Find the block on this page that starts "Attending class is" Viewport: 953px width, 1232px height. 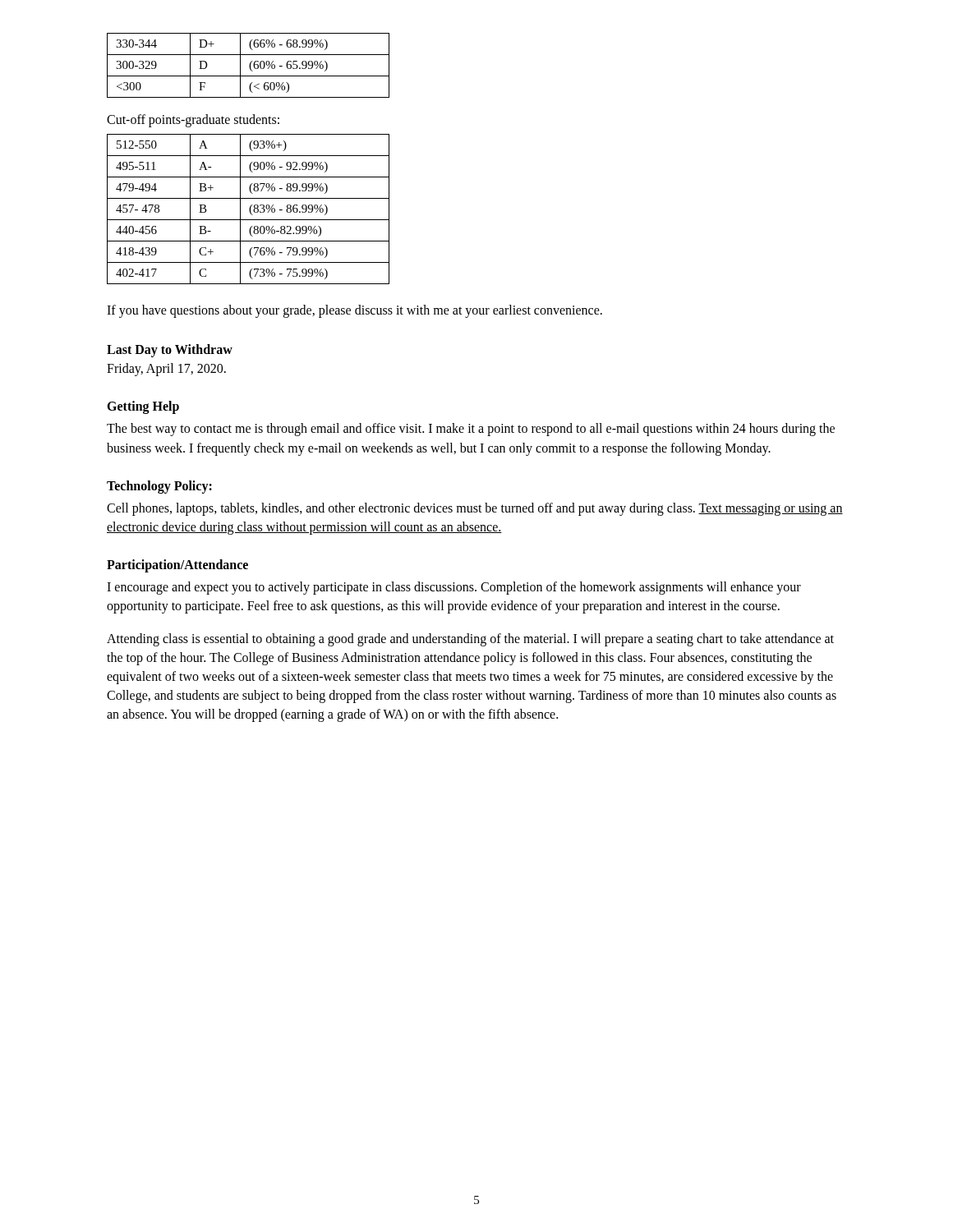coord(472,676)
